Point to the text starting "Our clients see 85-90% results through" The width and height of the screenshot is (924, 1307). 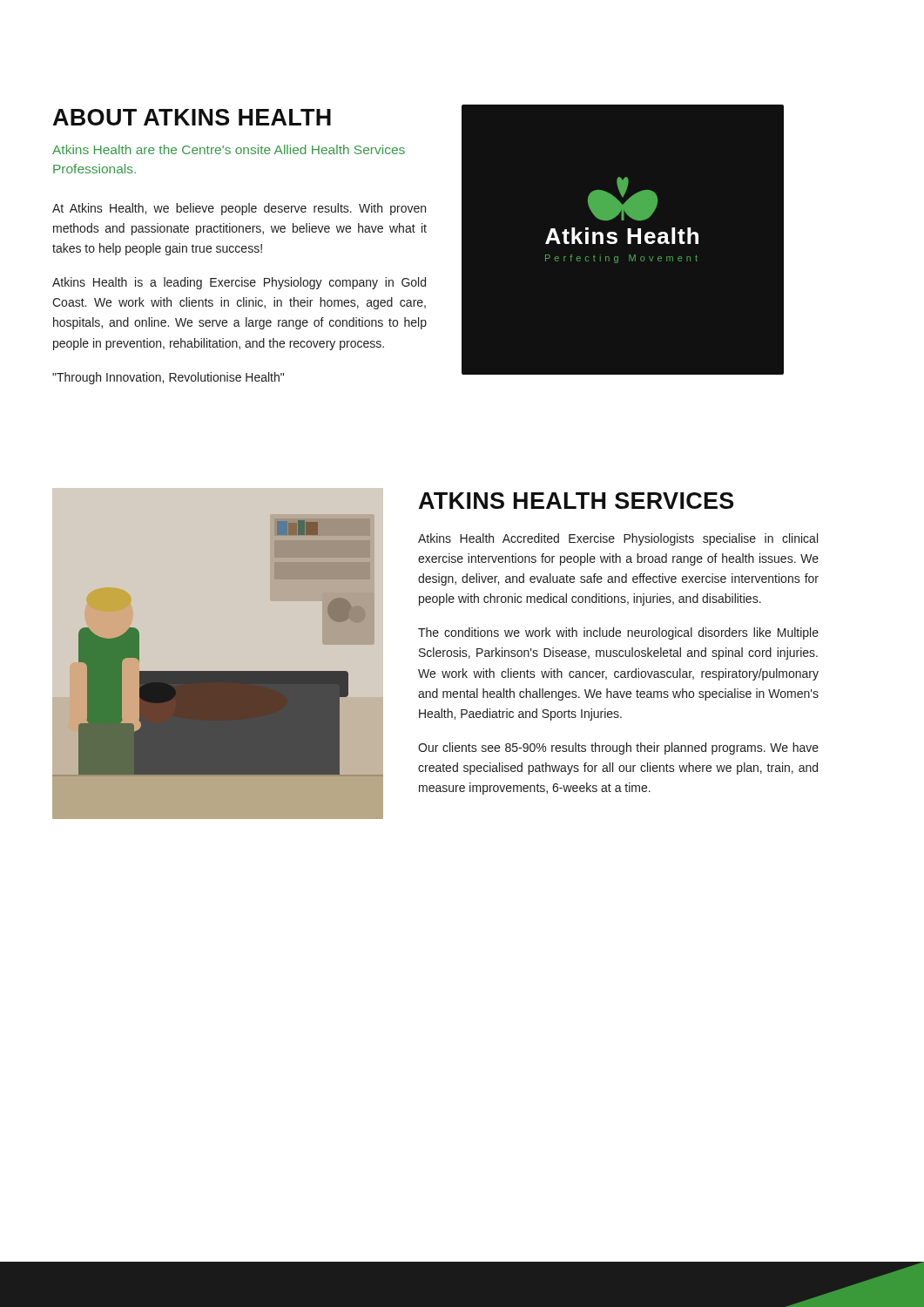(x=618, y=768)
